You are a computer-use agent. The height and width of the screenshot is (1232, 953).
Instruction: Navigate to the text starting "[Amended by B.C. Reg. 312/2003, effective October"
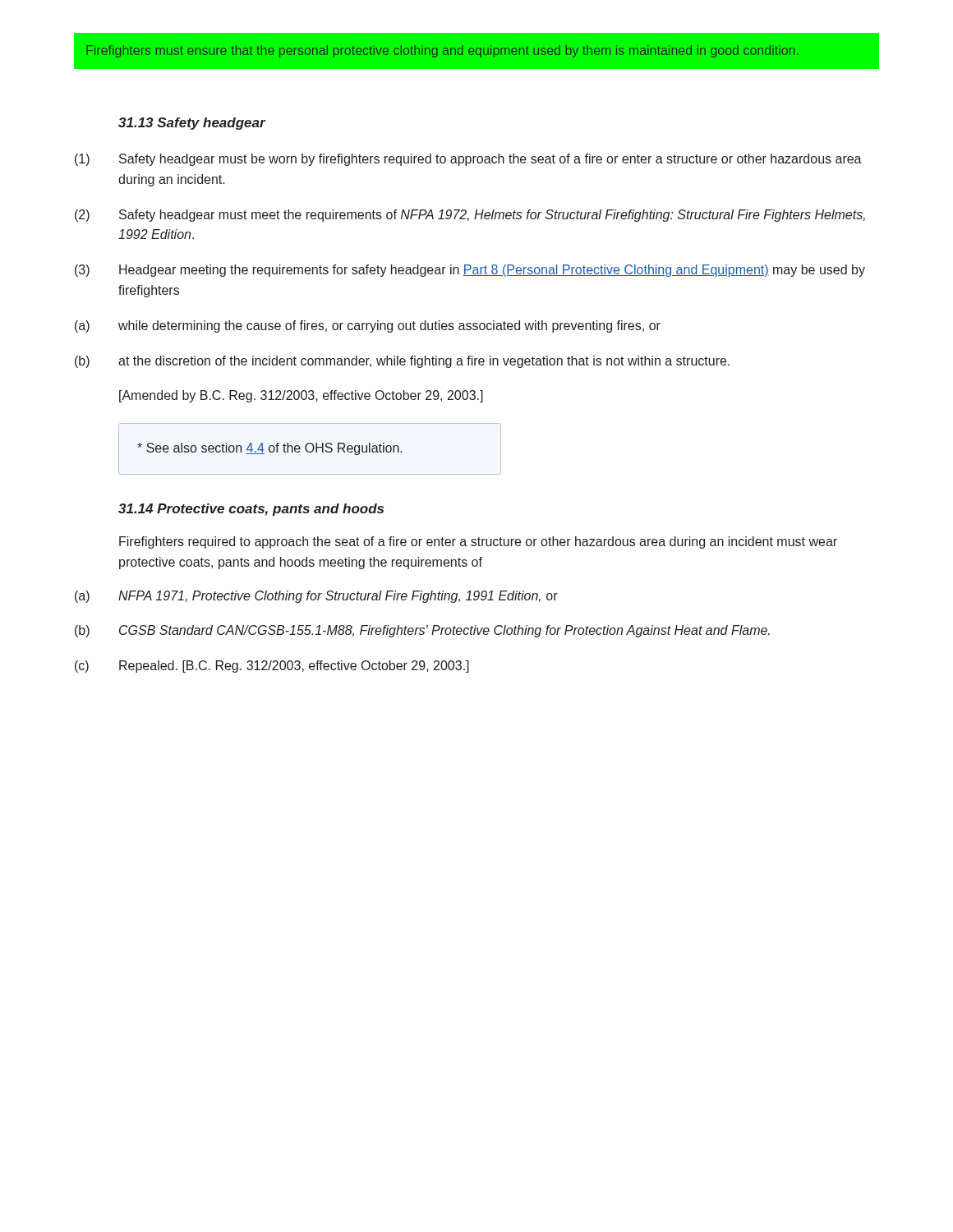click(301, 396)
